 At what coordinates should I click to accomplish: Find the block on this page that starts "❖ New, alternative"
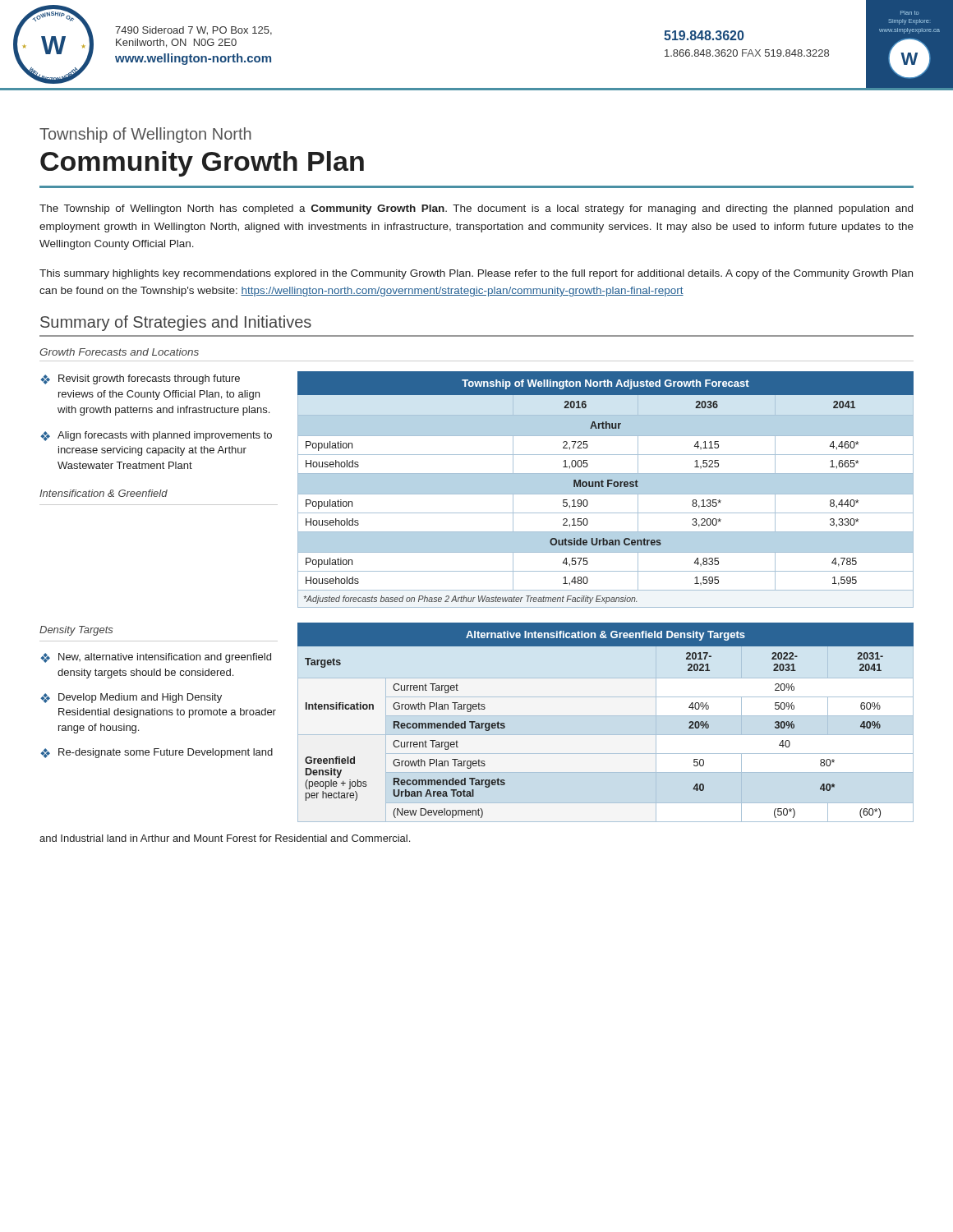tap(159, 665)
